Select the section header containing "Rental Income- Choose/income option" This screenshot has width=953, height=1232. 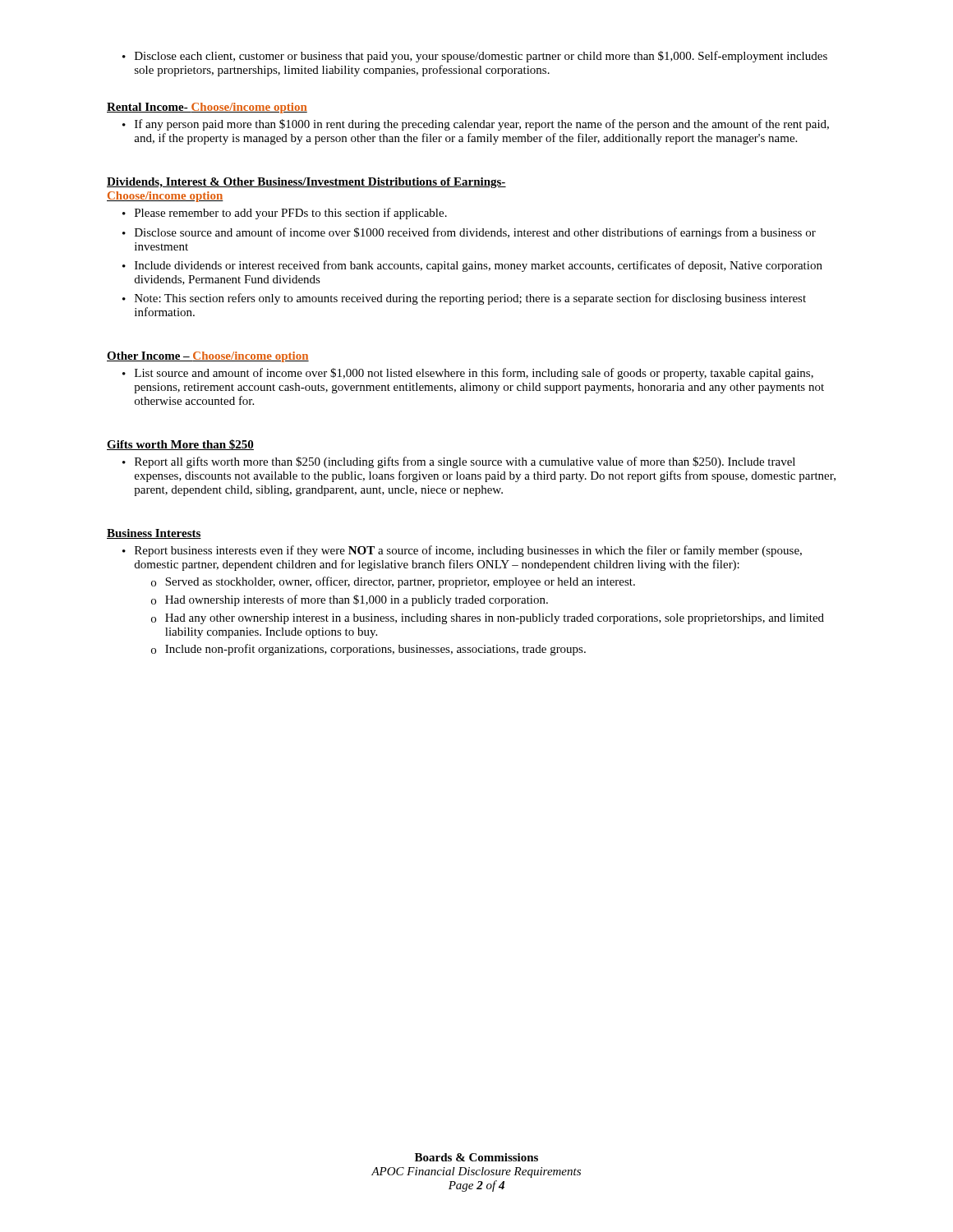tap(207, 107)
